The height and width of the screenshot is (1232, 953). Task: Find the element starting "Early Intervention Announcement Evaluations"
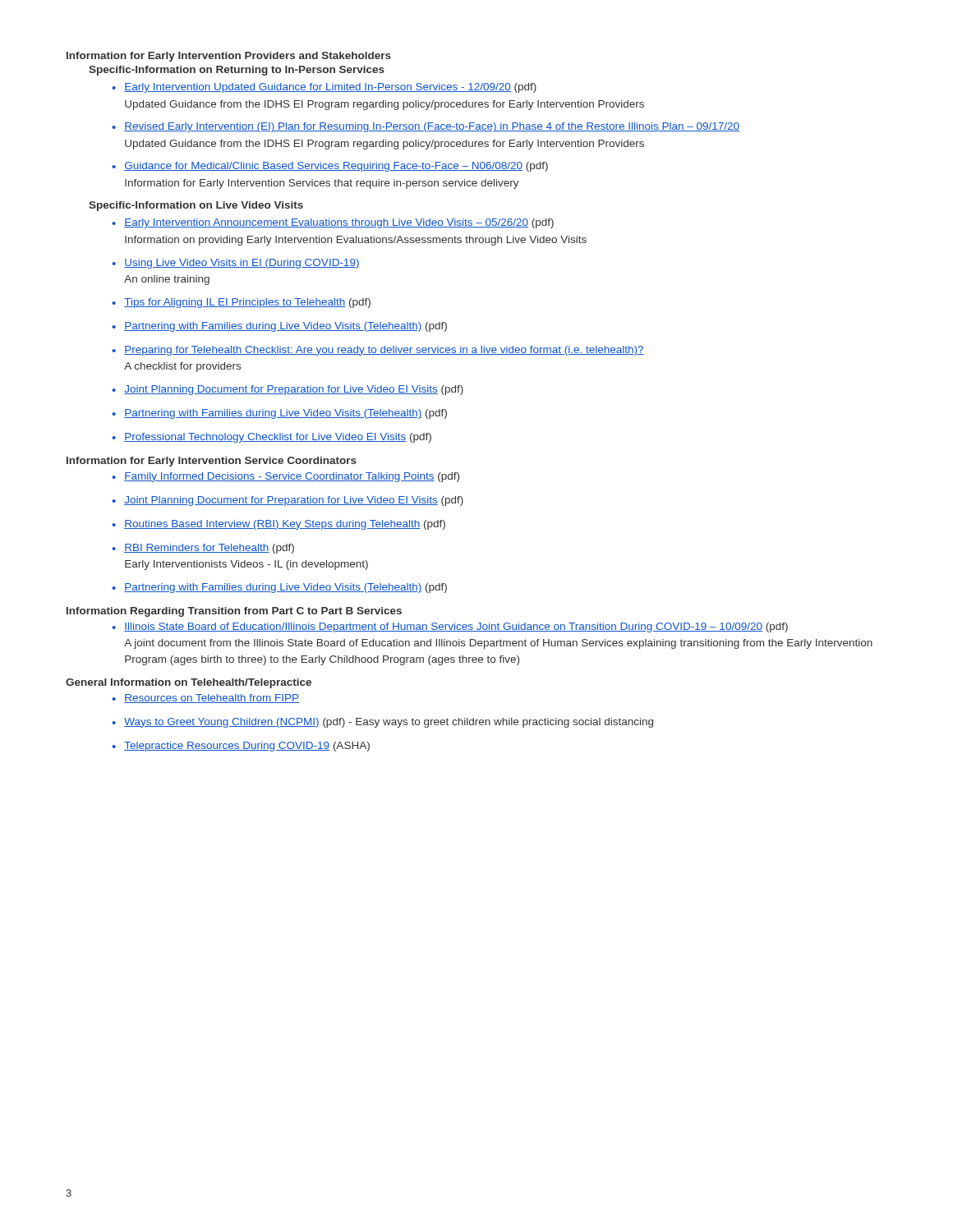[x=356, y=231]
